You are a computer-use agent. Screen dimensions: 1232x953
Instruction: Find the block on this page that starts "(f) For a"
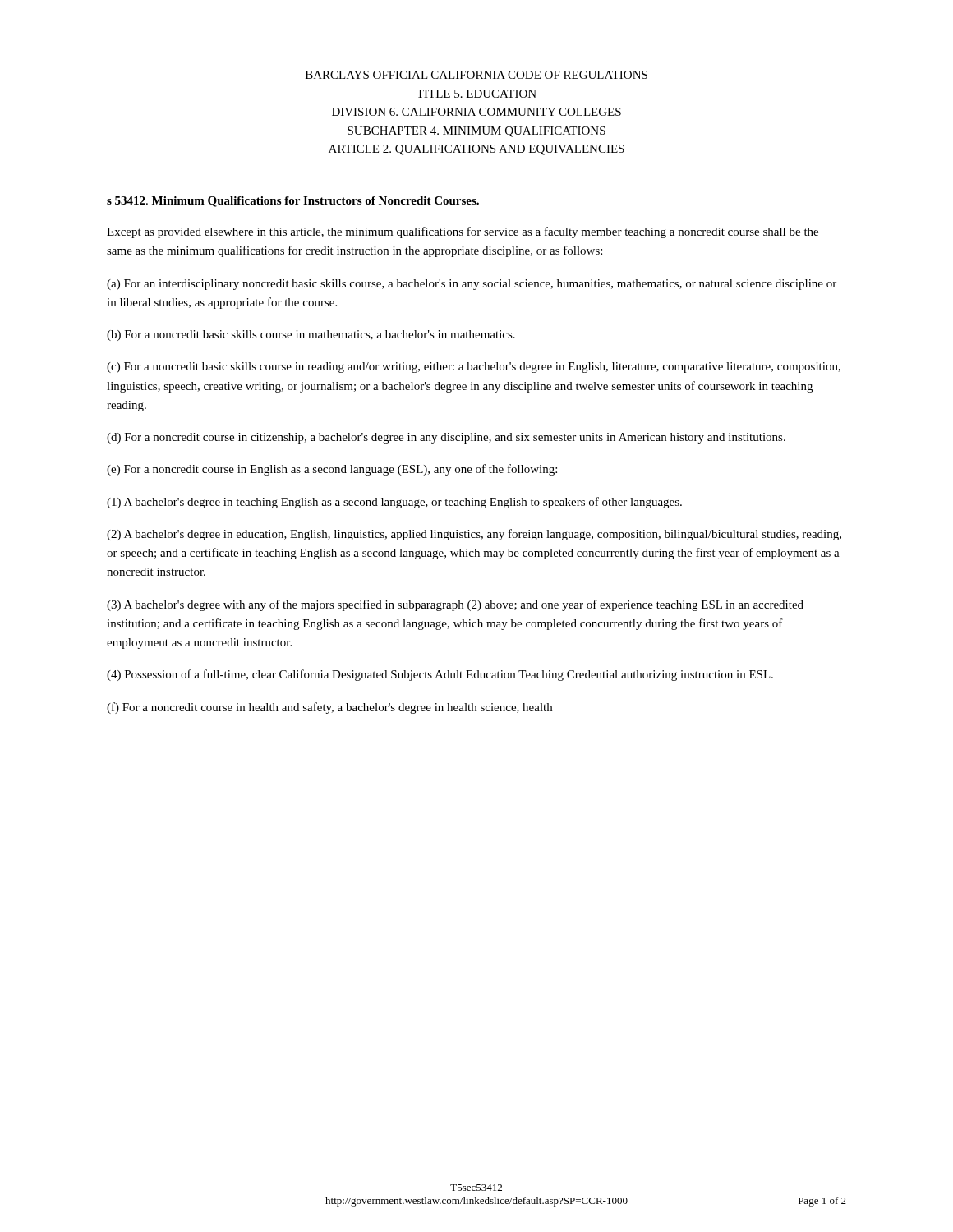[x=330, y=707]
